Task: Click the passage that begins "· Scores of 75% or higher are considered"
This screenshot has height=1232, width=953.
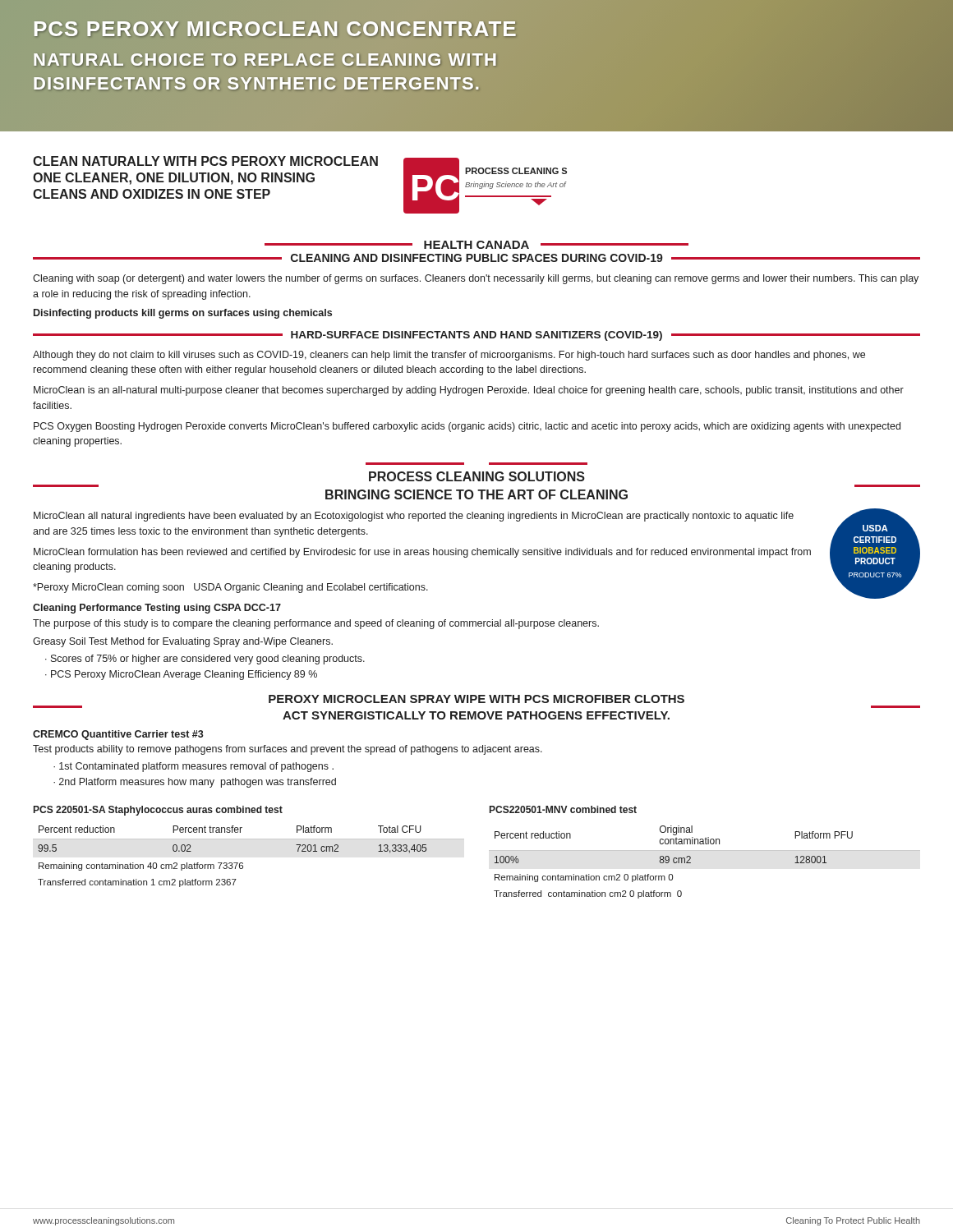Action: pyautogui.click(x=205, y=659)
